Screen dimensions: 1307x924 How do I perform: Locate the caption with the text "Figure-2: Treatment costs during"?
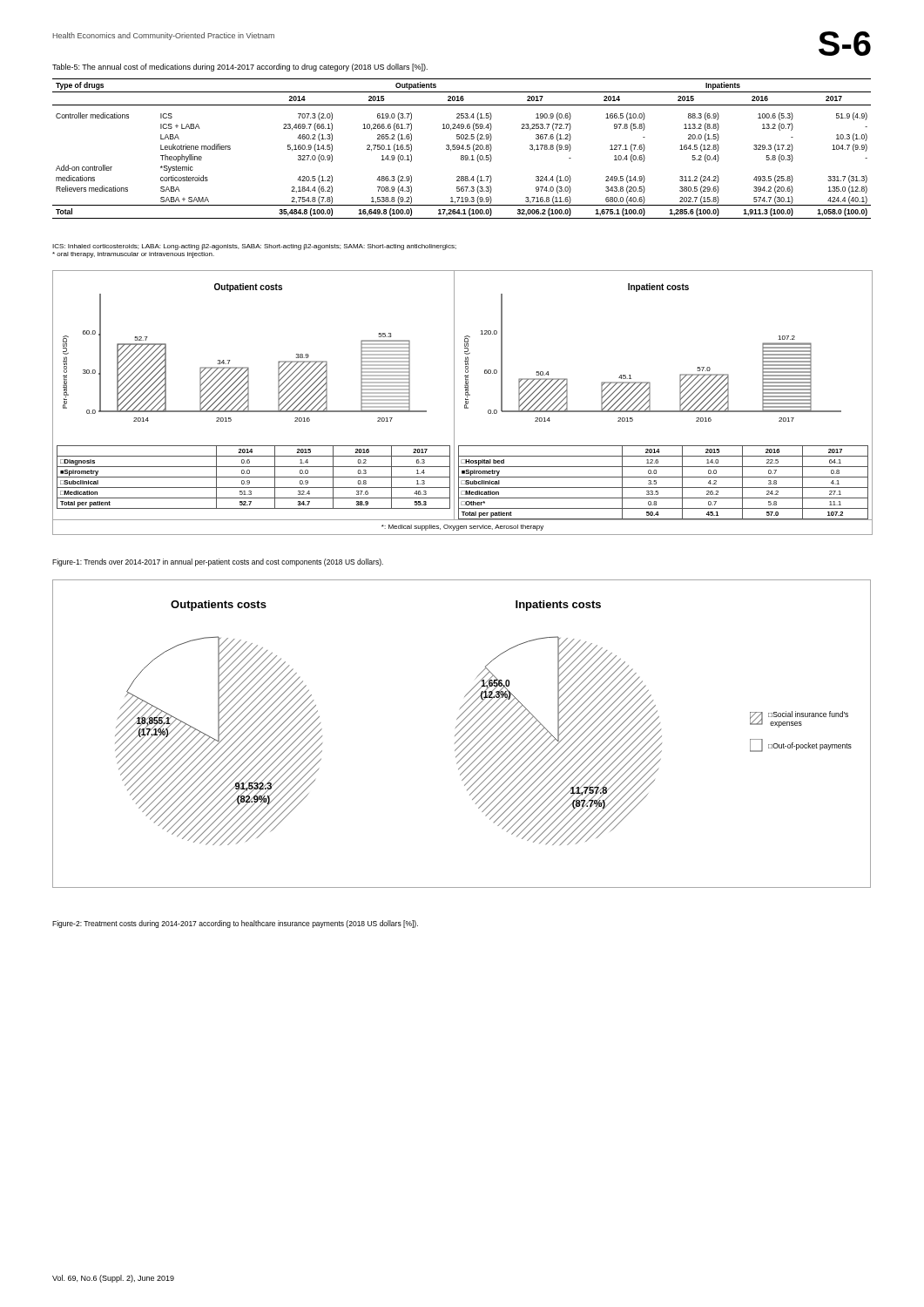coord(235,924)
